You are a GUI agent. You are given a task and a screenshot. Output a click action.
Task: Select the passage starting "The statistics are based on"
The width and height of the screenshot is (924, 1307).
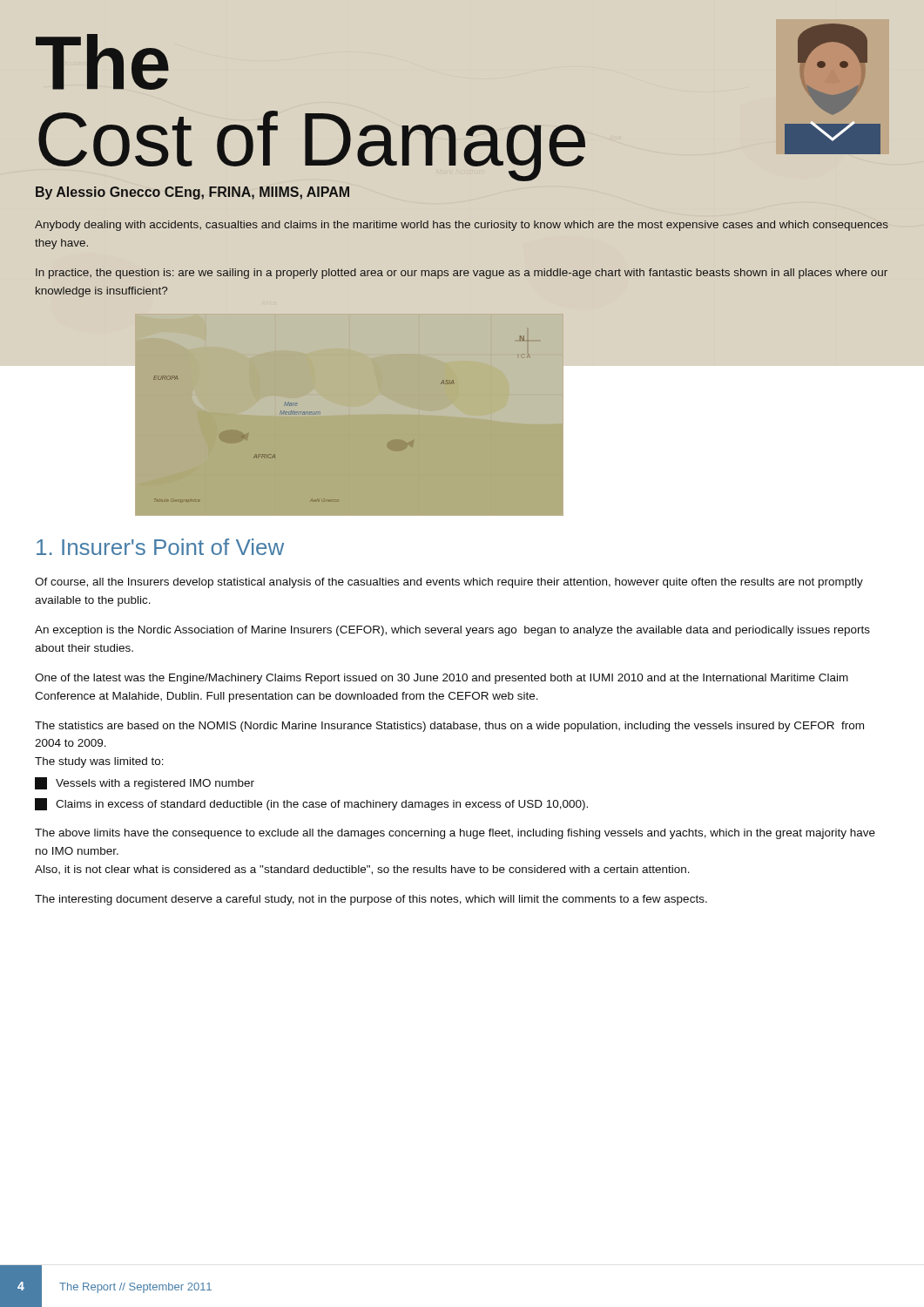point(449,727)
